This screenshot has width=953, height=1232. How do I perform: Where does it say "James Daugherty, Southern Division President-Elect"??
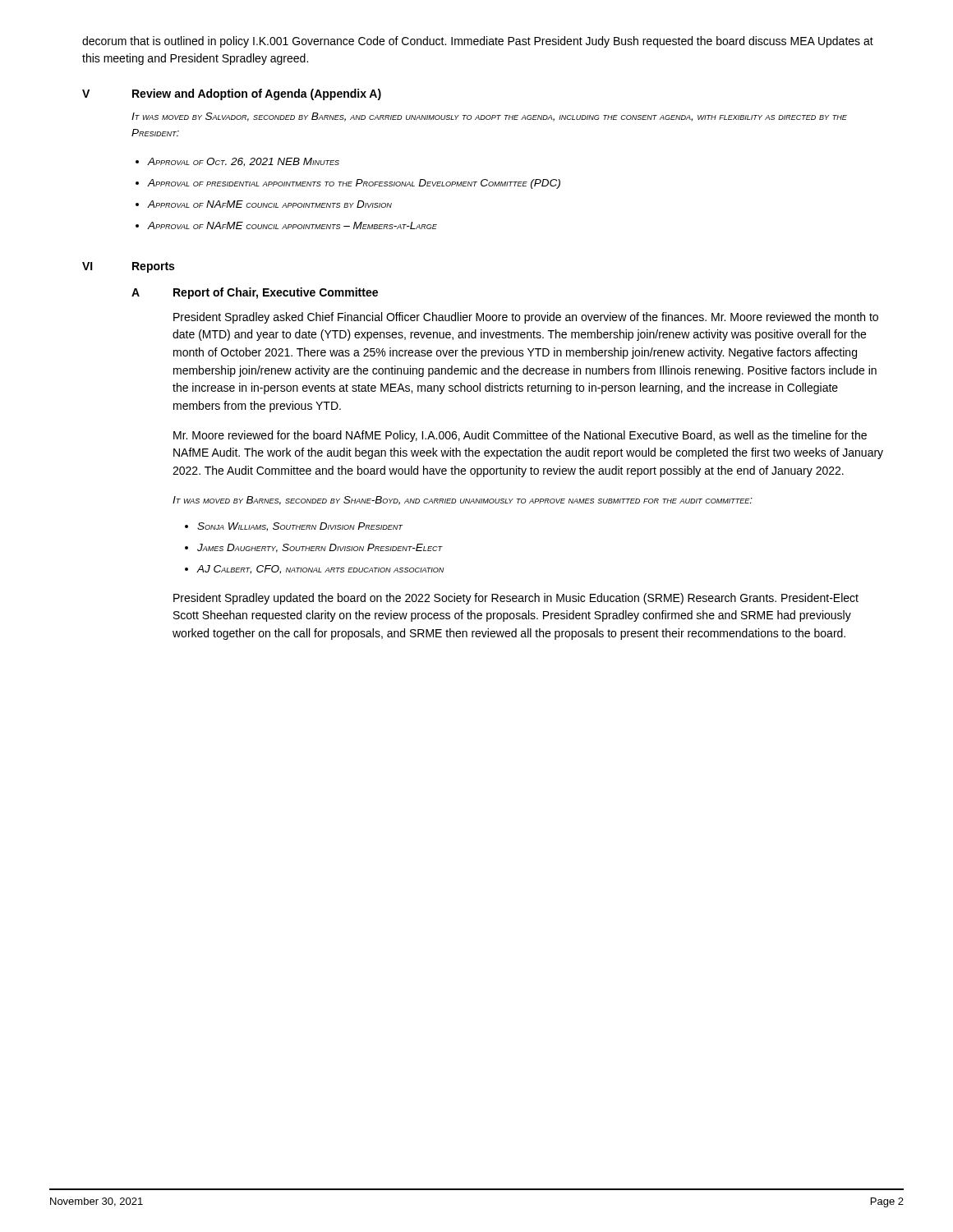click(x=320, y=548)
